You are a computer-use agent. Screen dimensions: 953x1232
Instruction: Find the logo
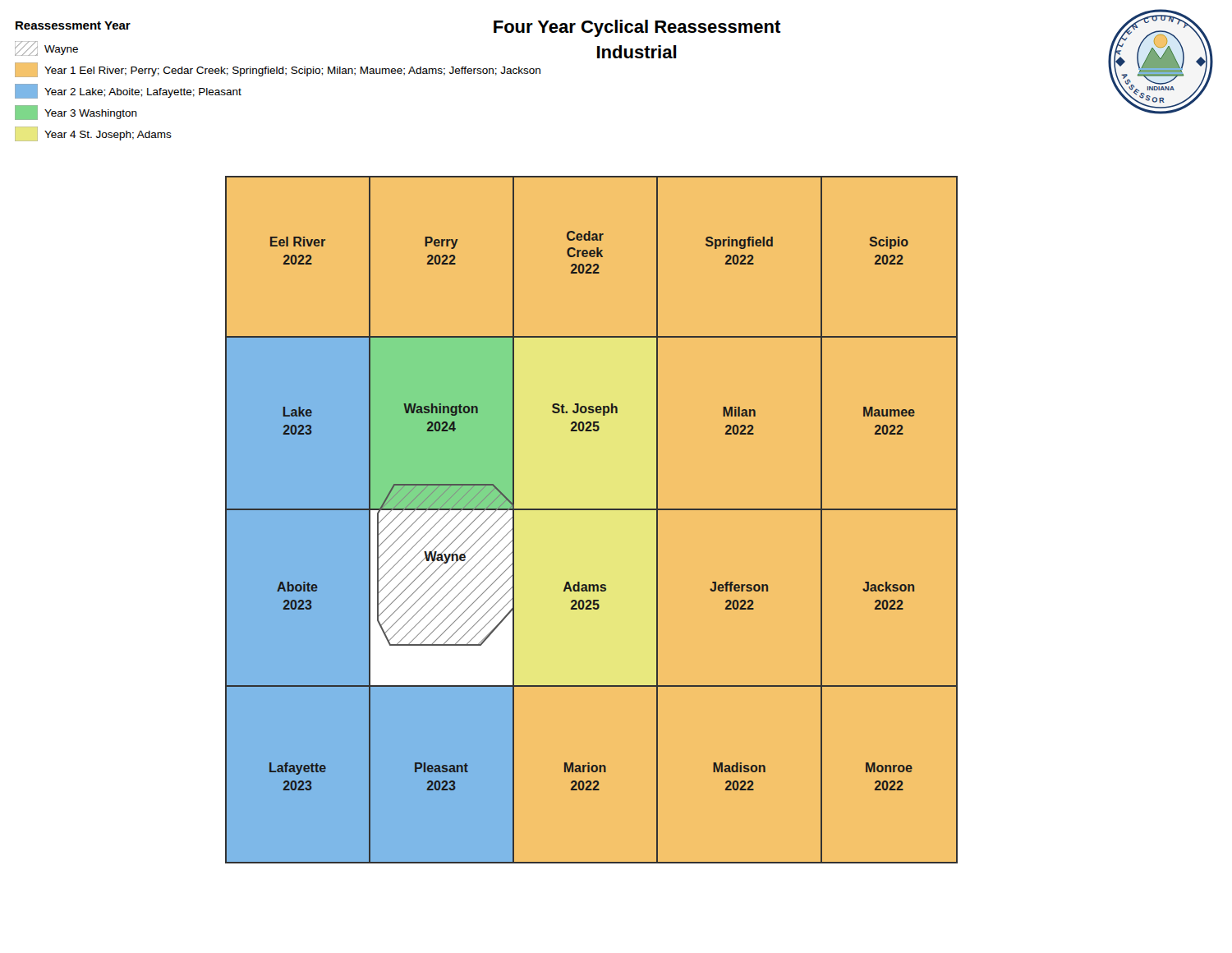1161,62
